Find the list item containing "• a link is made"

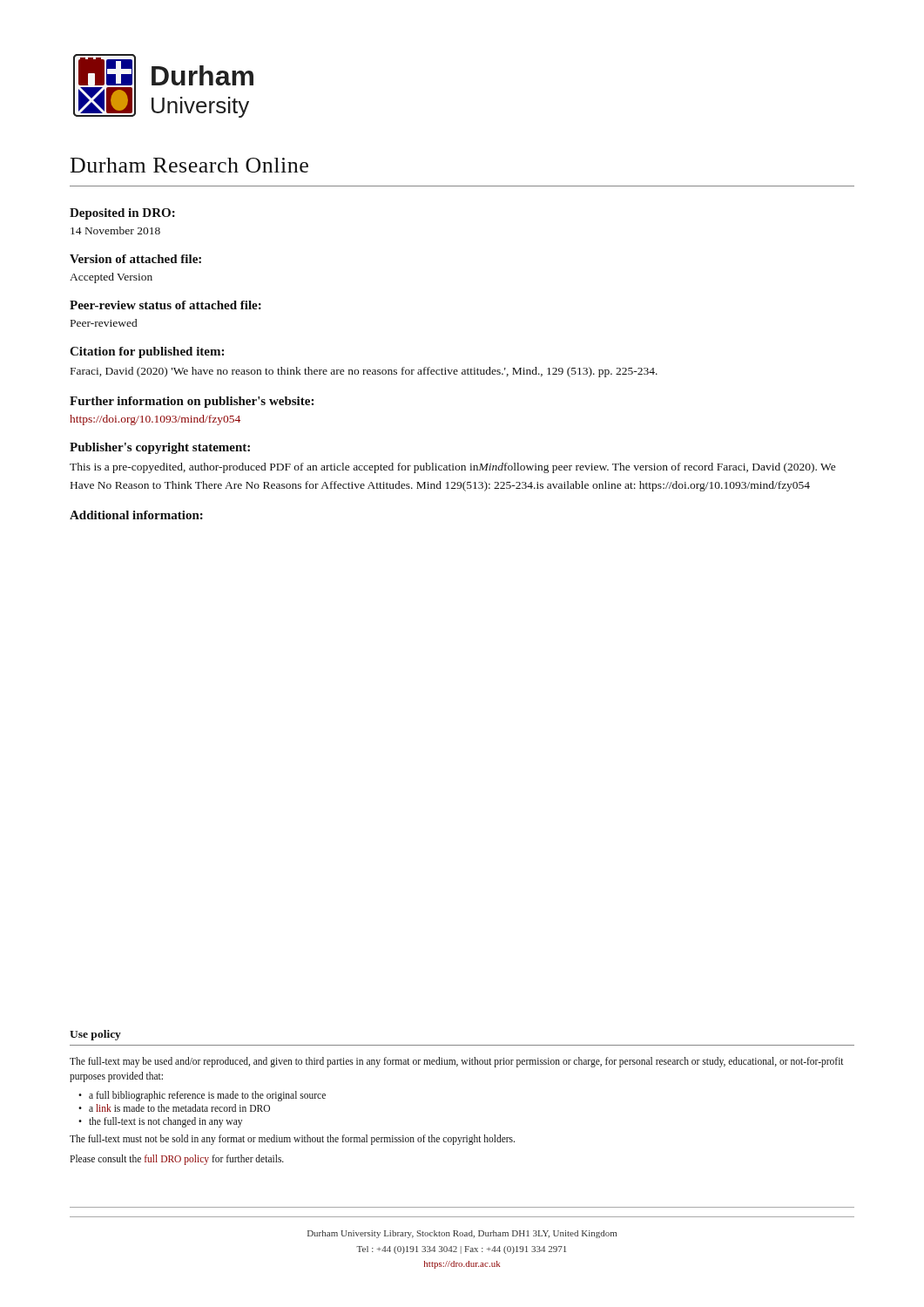[x=174, y=1108]
